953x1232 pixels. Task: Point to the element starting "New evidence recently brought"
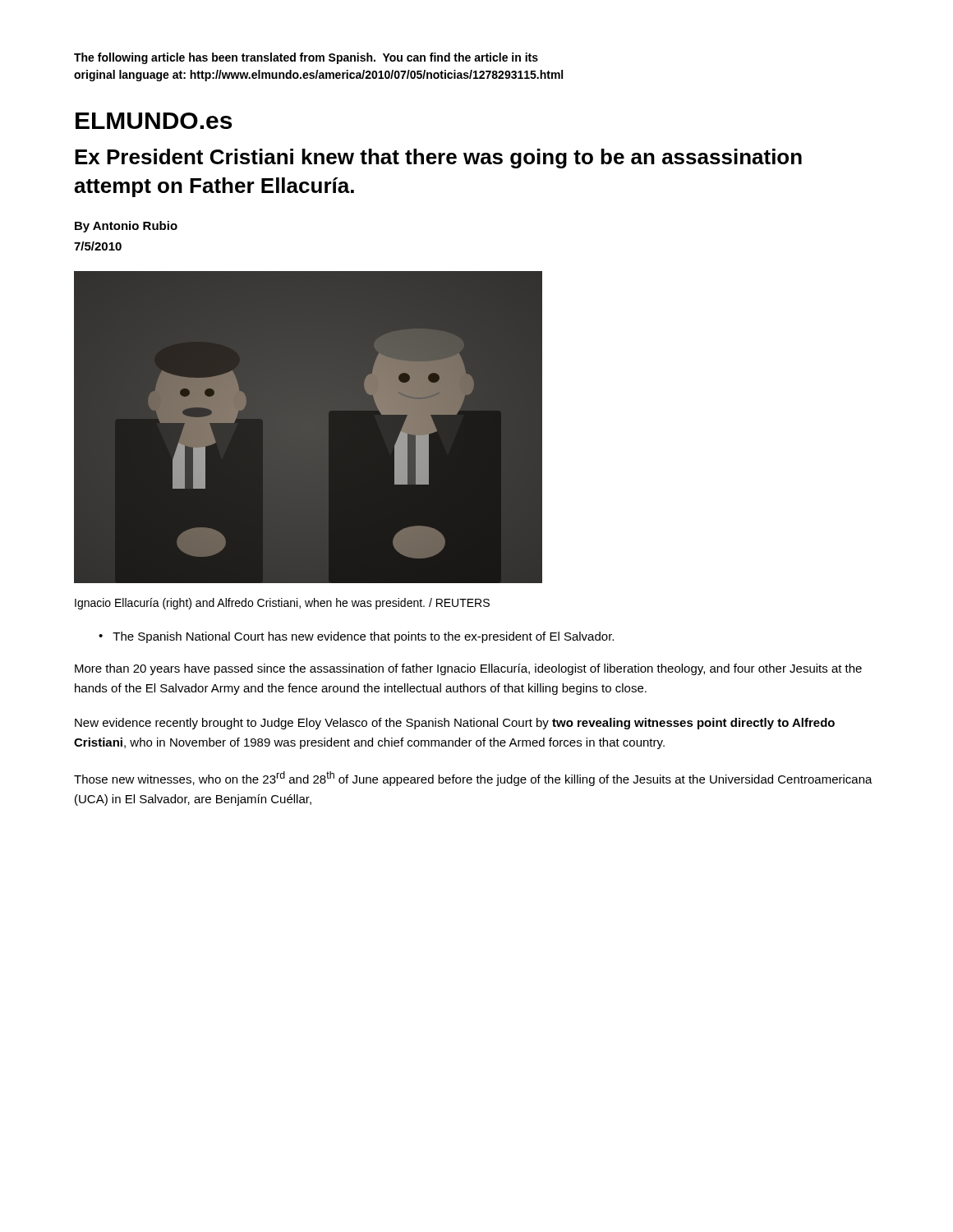455,732
